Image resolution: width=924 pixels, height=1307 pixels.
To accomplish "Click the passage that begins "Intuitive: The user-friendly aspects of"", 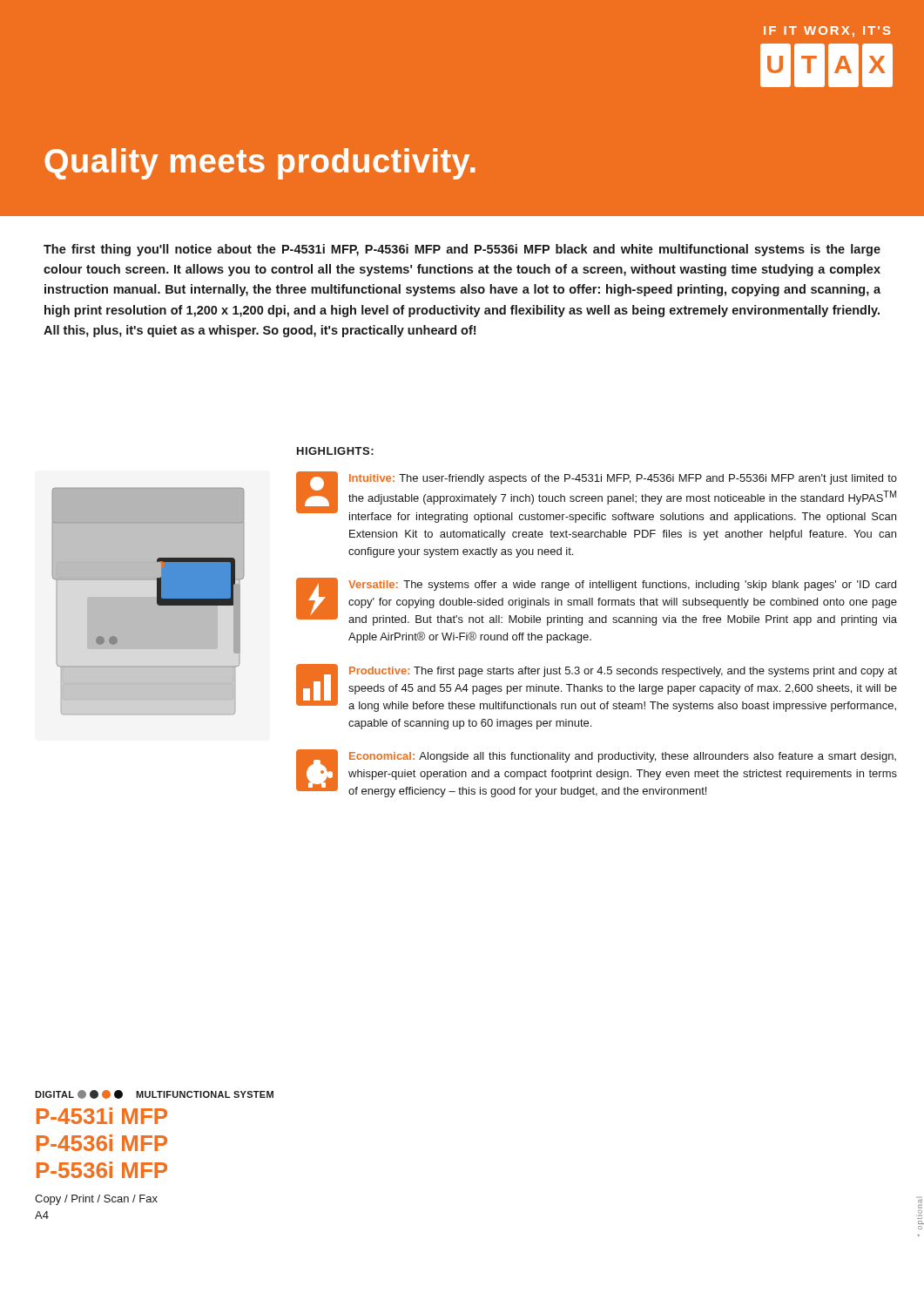I will pyautogui.click(x=597, y=515).
